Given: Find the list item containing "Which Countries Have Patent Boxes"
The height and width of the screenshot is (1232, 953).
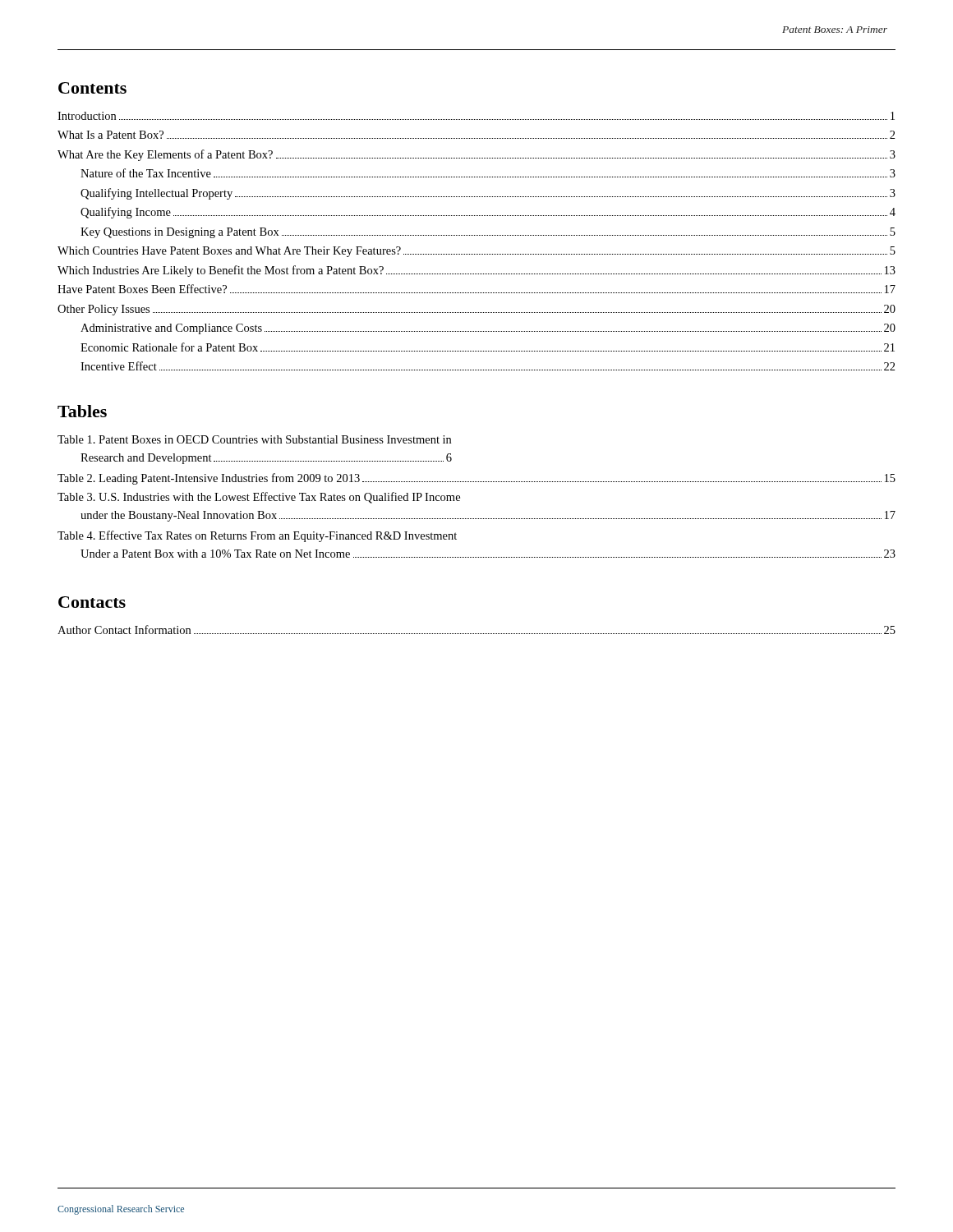Looking at the screenshot, I should [x=476, y=251].
